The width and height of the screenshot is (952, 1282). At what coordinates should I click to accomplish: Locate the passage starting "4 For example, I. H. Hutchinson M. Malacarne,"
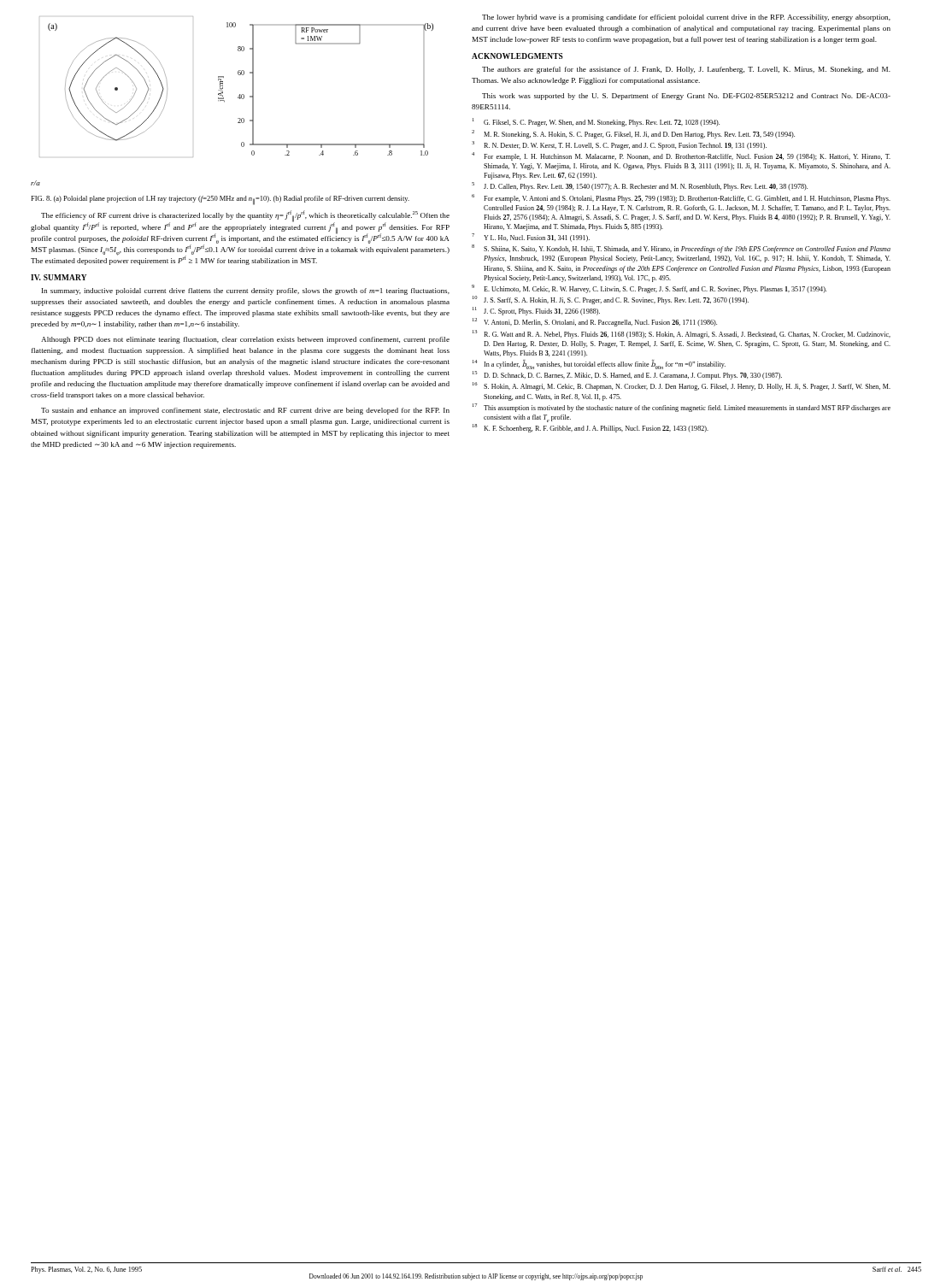point(681,166)
